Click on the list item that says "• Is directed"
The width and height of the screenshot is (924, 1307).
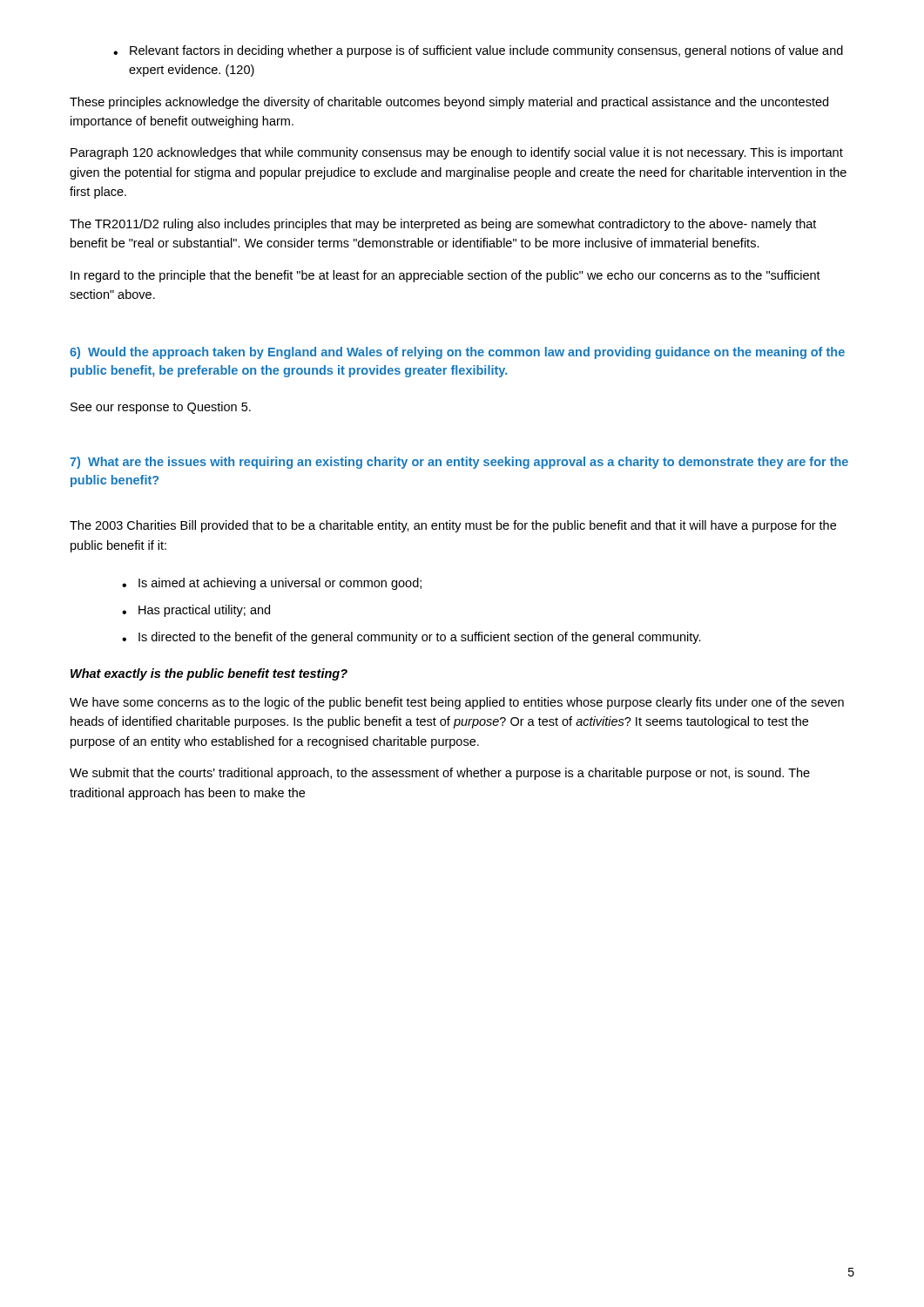(x=488, y=639)
